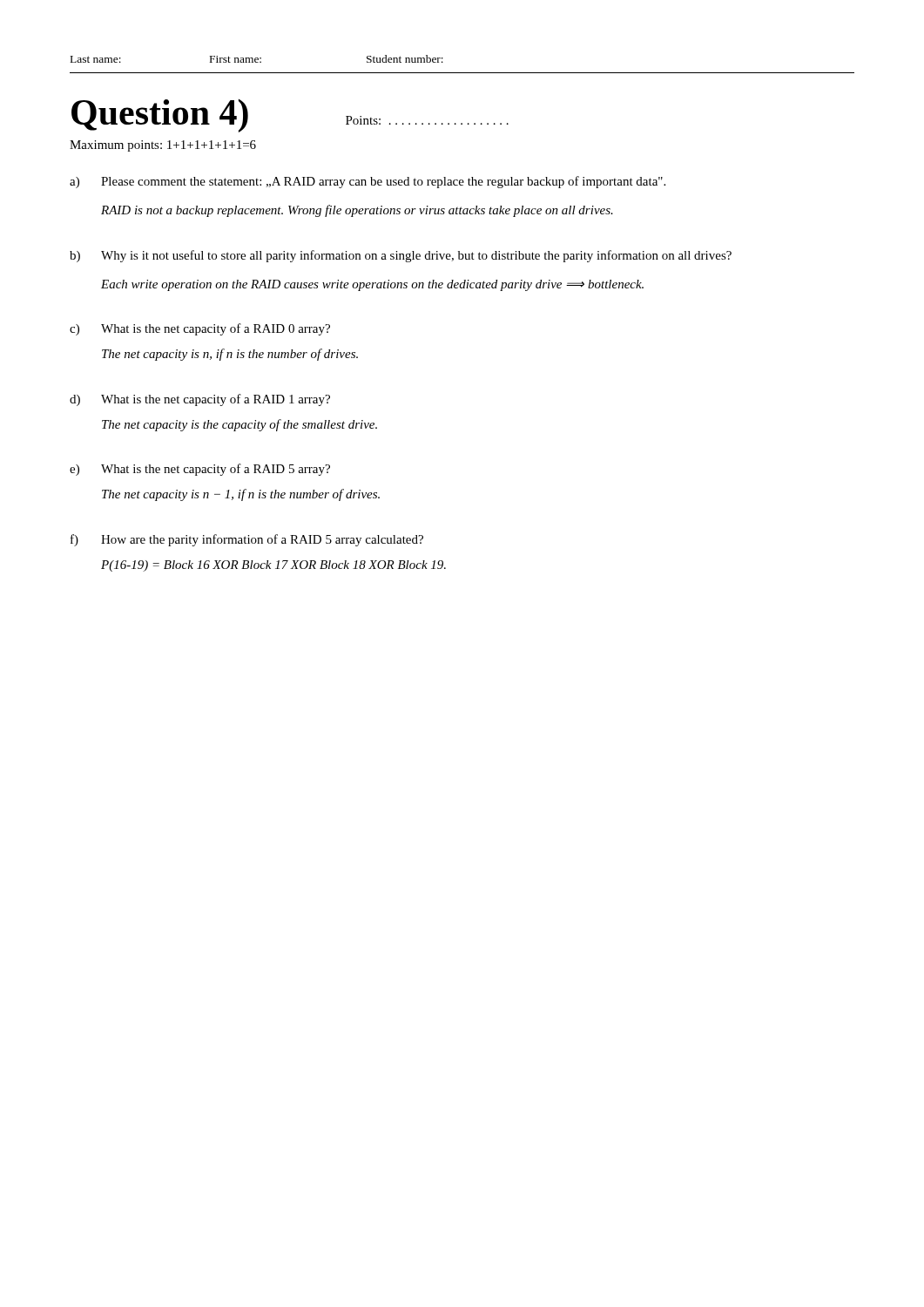Locate the block of text that opens with "RAID is not a"
The image size is (924, 1307).
click(357, 210)
